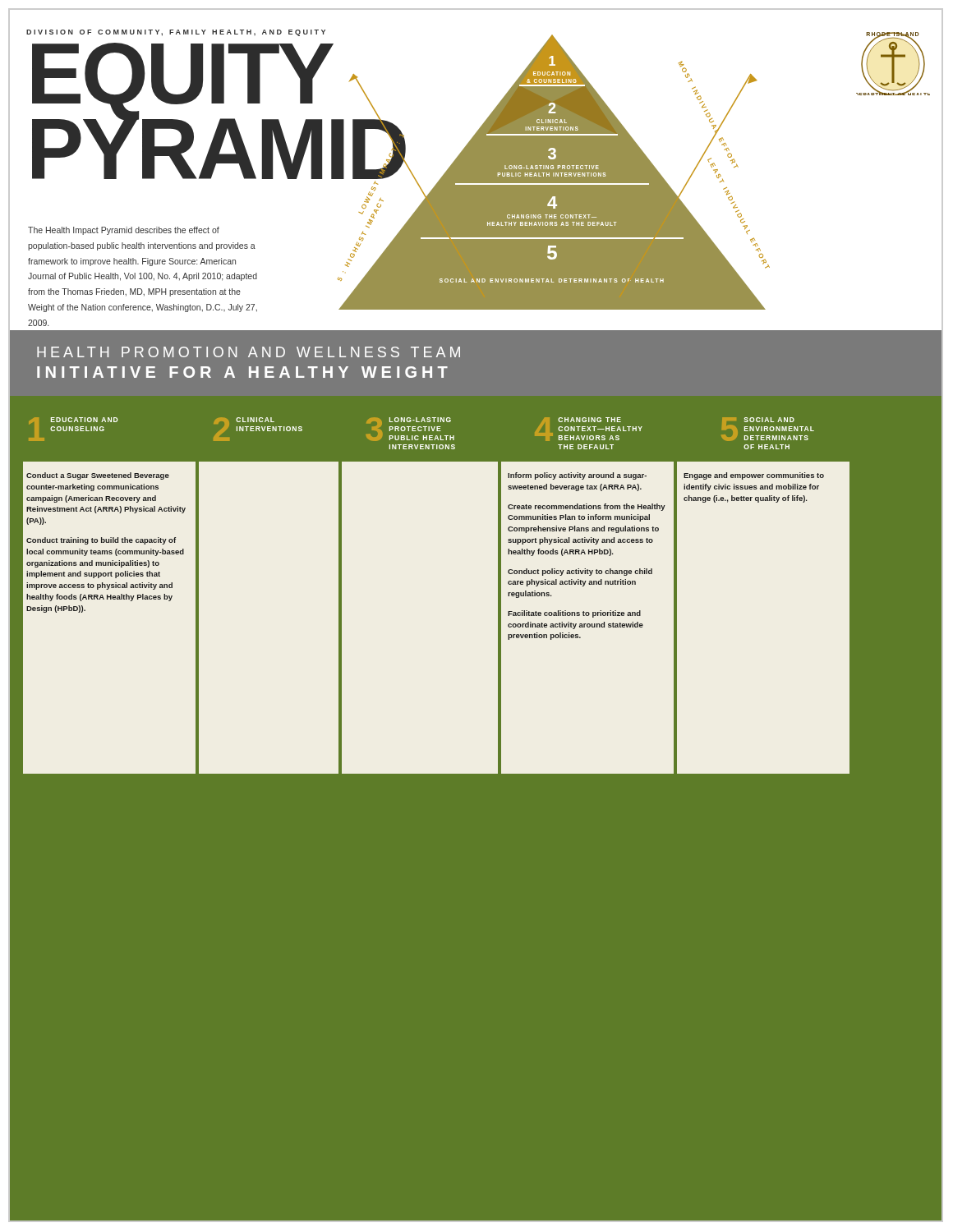
Task: Locate the element starting "Conduct a Sugar Sweetened Beverage counter-marketing"
Action: [x=107, y=542]
